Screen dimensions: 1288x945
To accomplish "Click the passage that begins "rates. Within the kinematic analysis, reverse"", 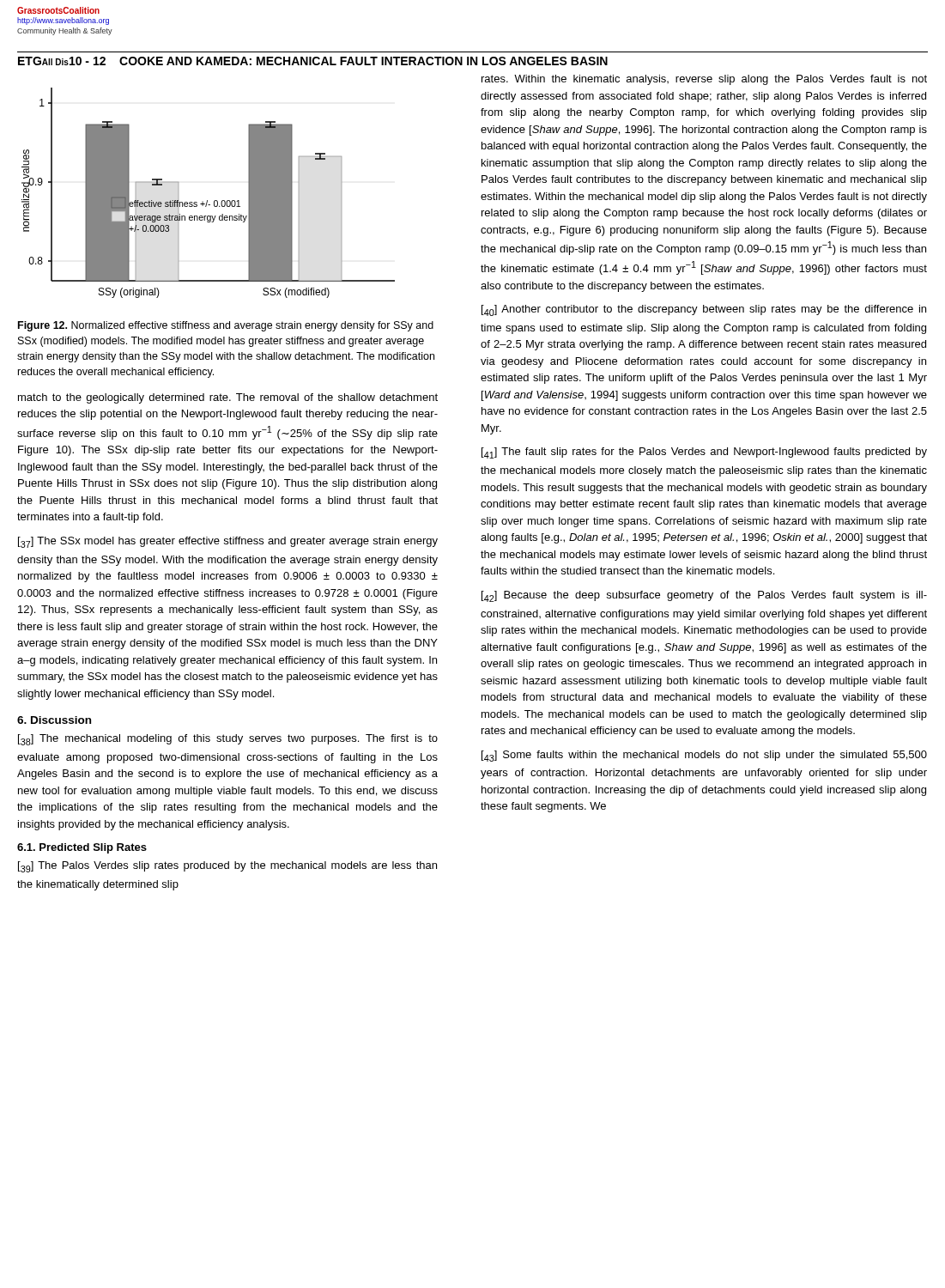I will click(704, 182).
